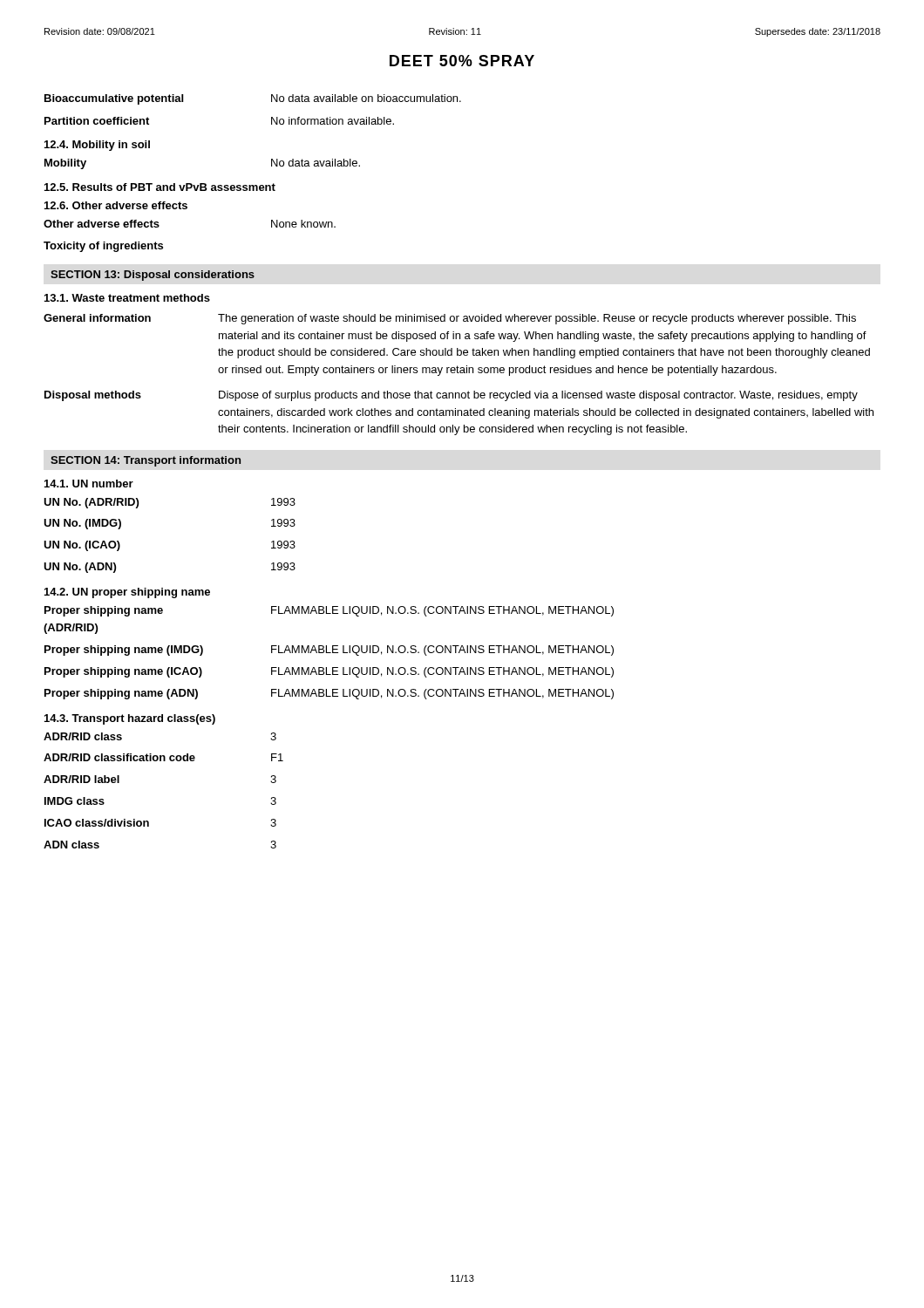This screenshot has width=924, height=1308.
Task: Select the text that says "Toxicity of ingredients"
Action: (x=104, y=246)
